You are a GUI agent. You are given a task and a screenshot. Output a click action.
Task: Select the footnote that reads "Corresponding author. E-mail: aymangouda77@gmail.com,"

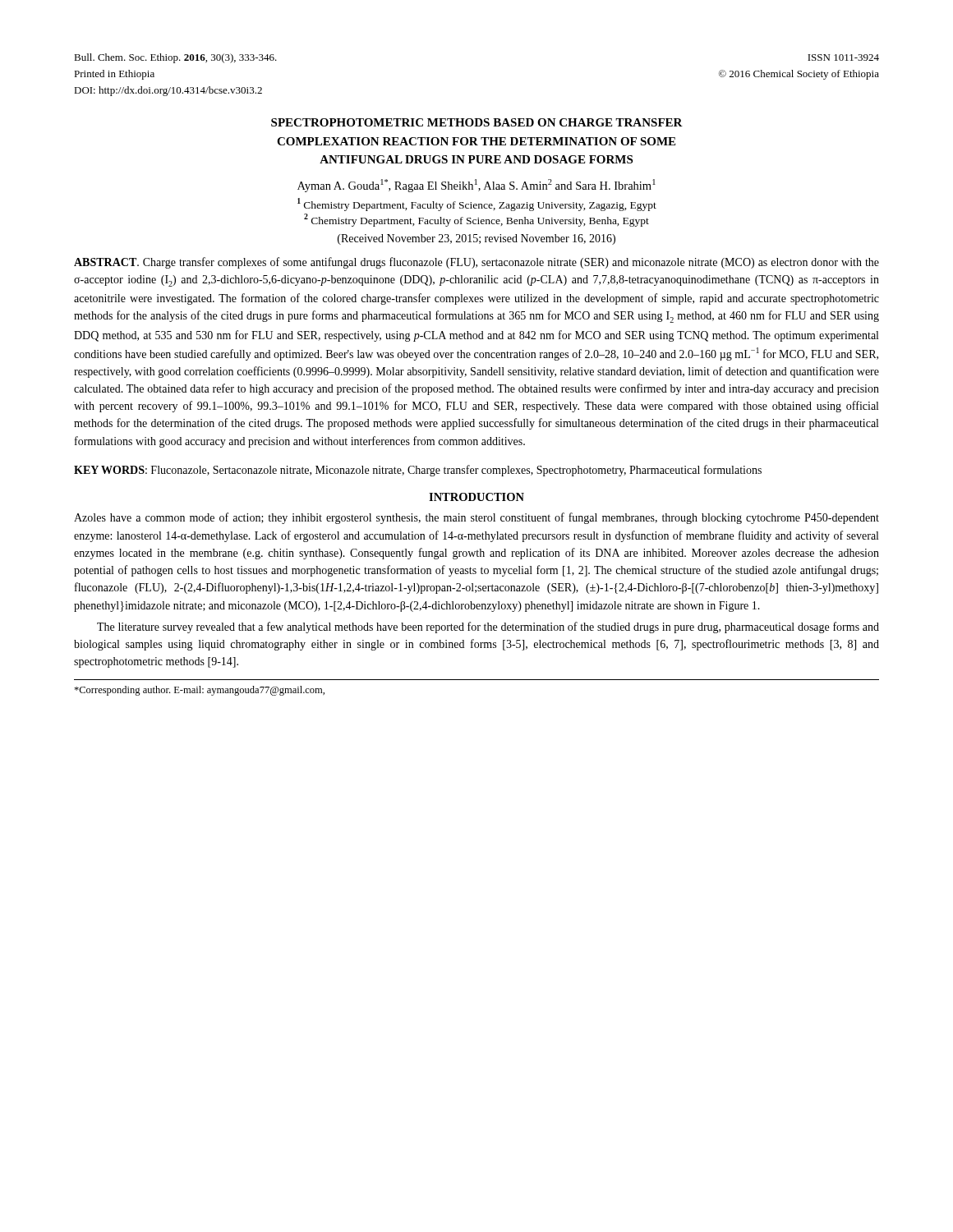tap(476, 688)
